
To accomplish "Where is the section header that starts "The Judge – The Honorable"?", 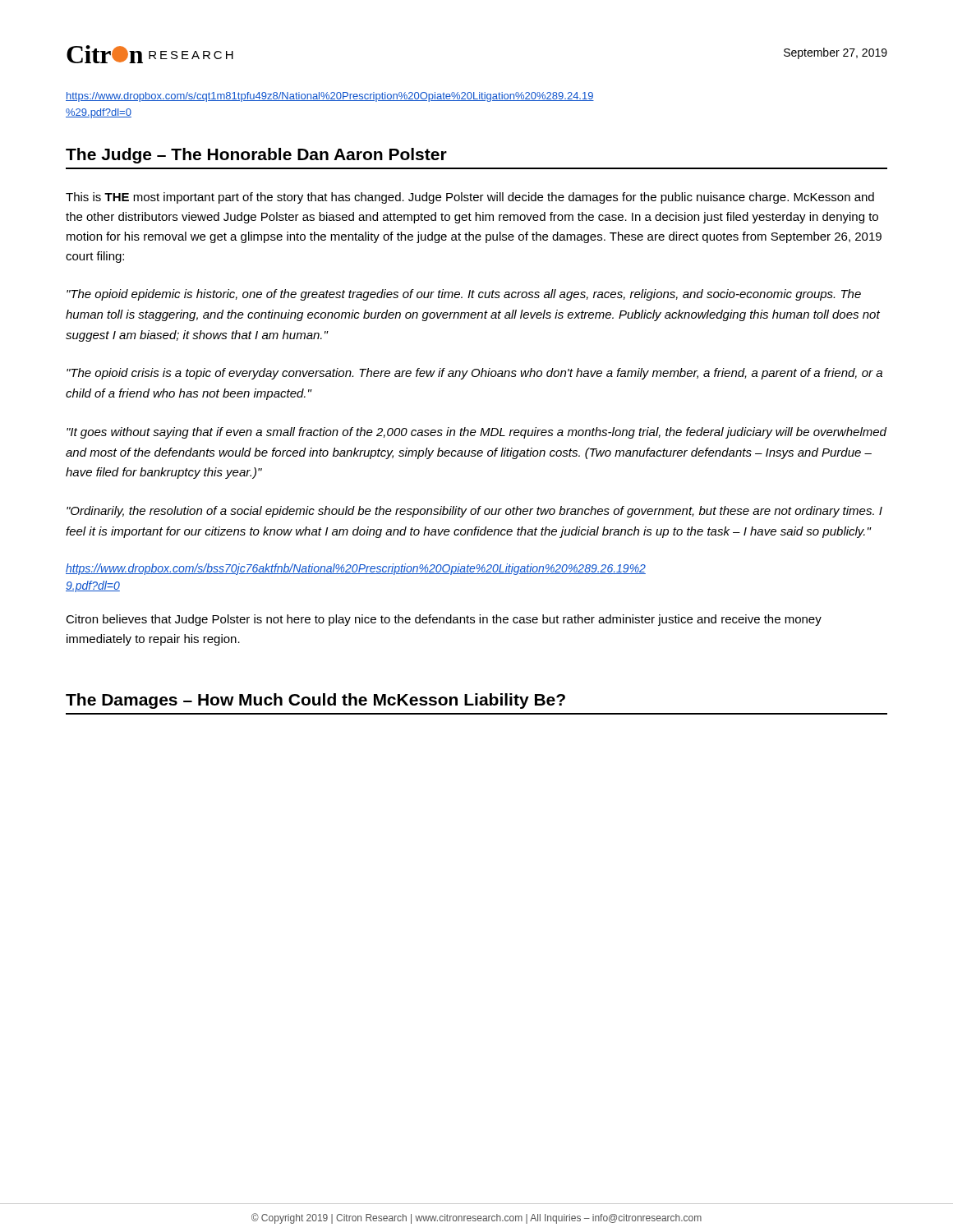I will click(256, 154).
